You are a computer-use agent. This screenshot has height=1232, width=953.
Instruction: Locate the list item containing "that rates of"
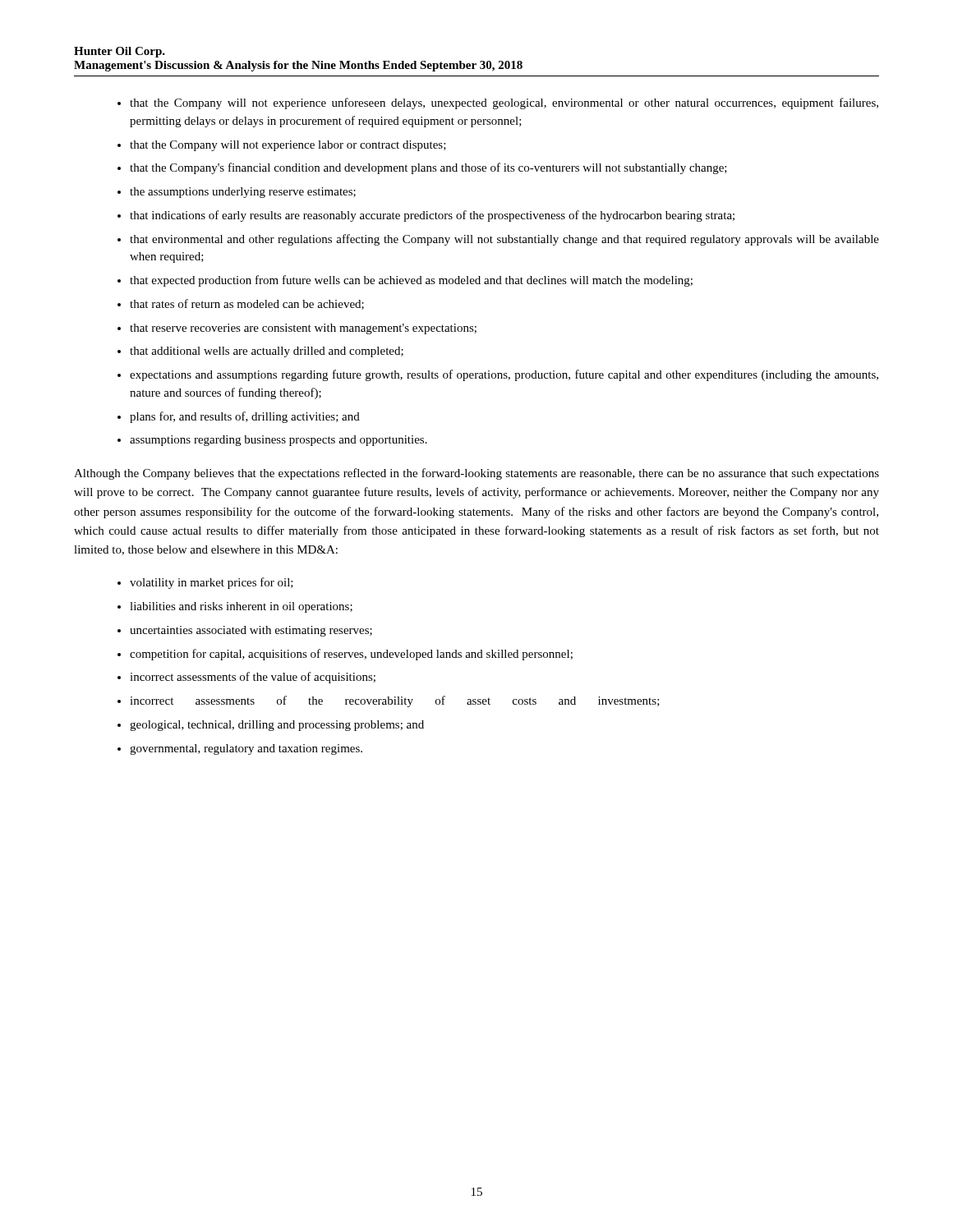click(x=247, y=304)
